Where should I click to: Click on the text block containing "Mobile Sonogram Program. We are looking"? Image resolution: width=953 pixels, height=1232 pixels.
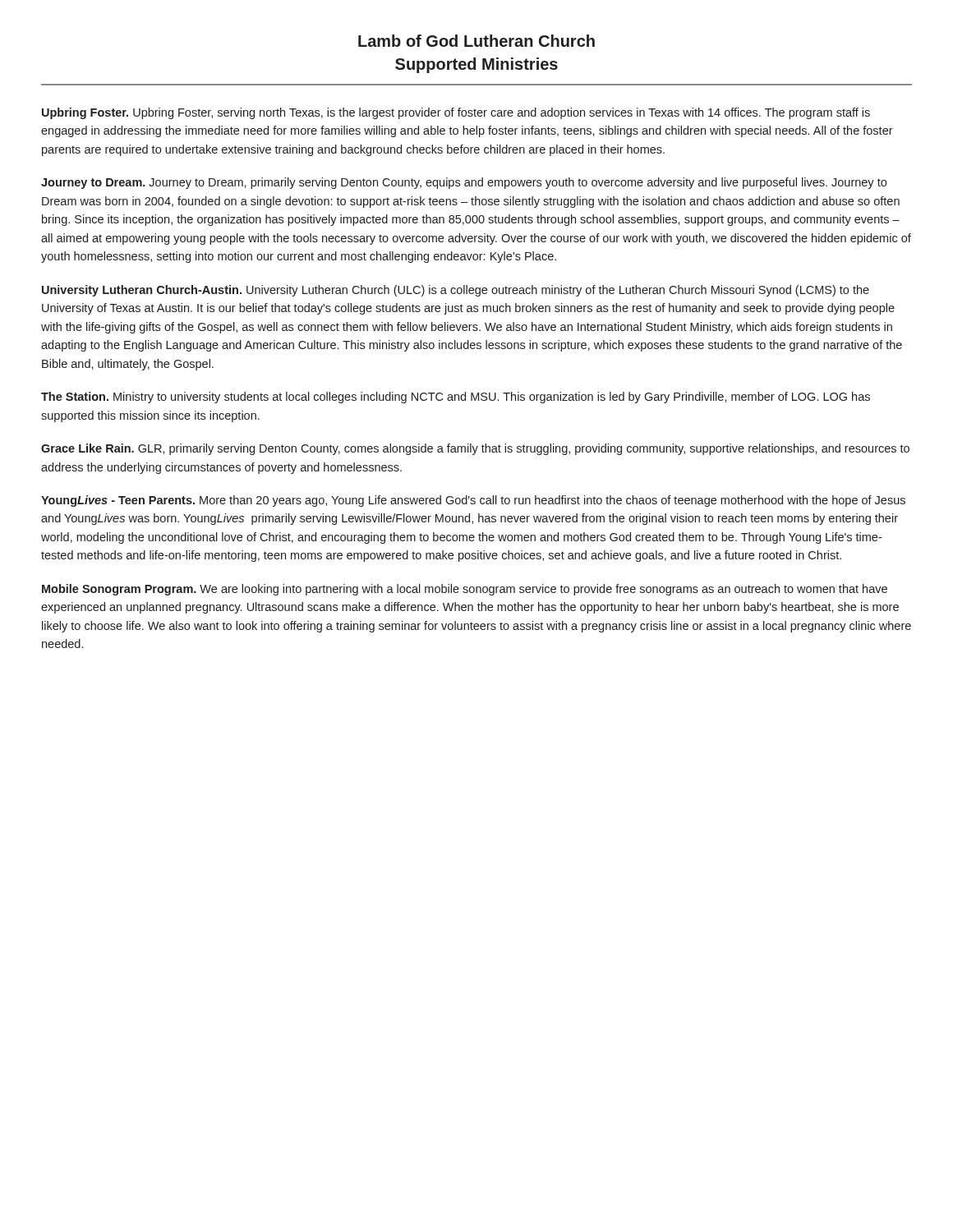(x=476, y=616)
